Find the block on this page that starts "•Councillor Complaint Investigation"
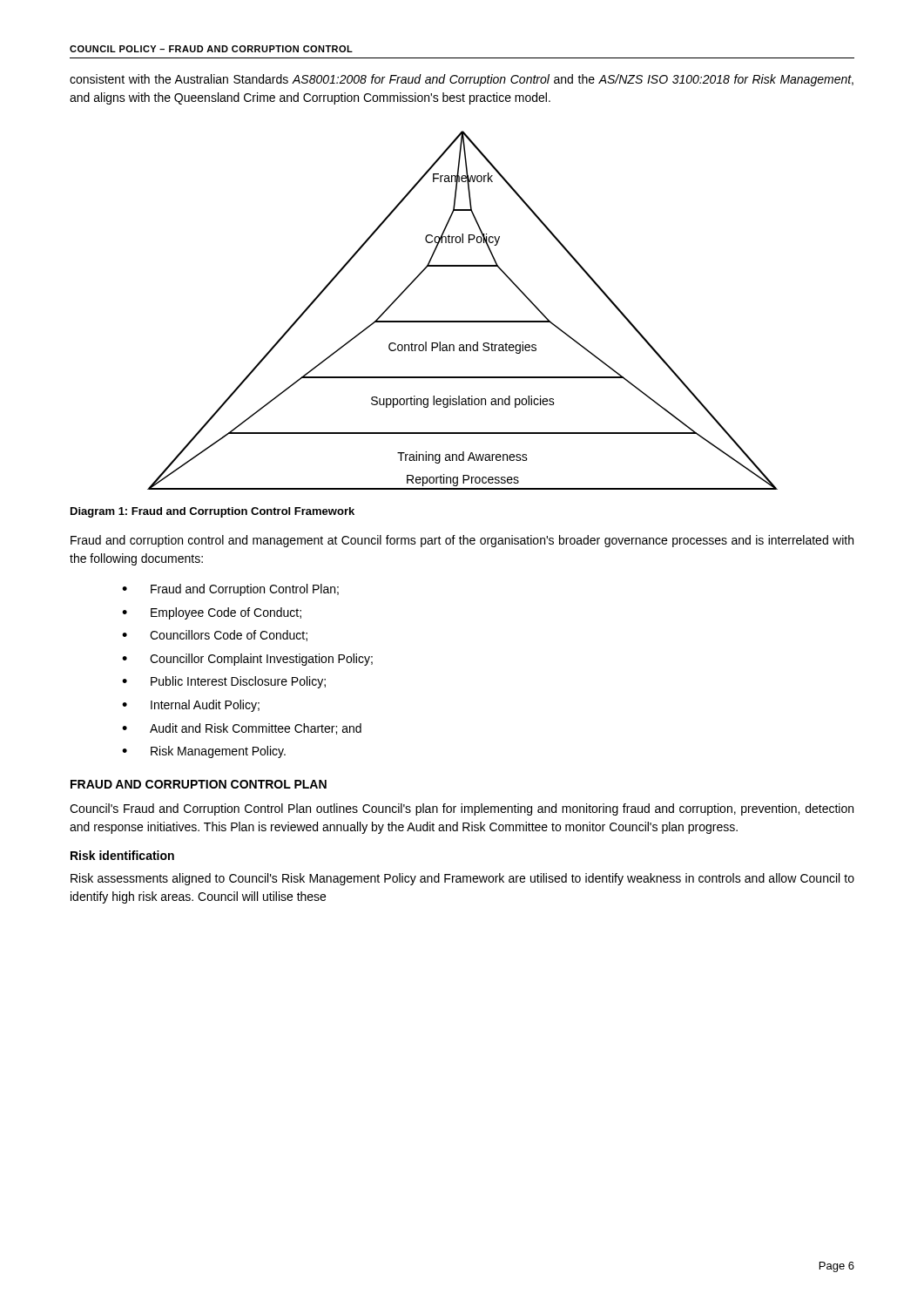This screenshot has width=924, height=1307. (248, 659)
